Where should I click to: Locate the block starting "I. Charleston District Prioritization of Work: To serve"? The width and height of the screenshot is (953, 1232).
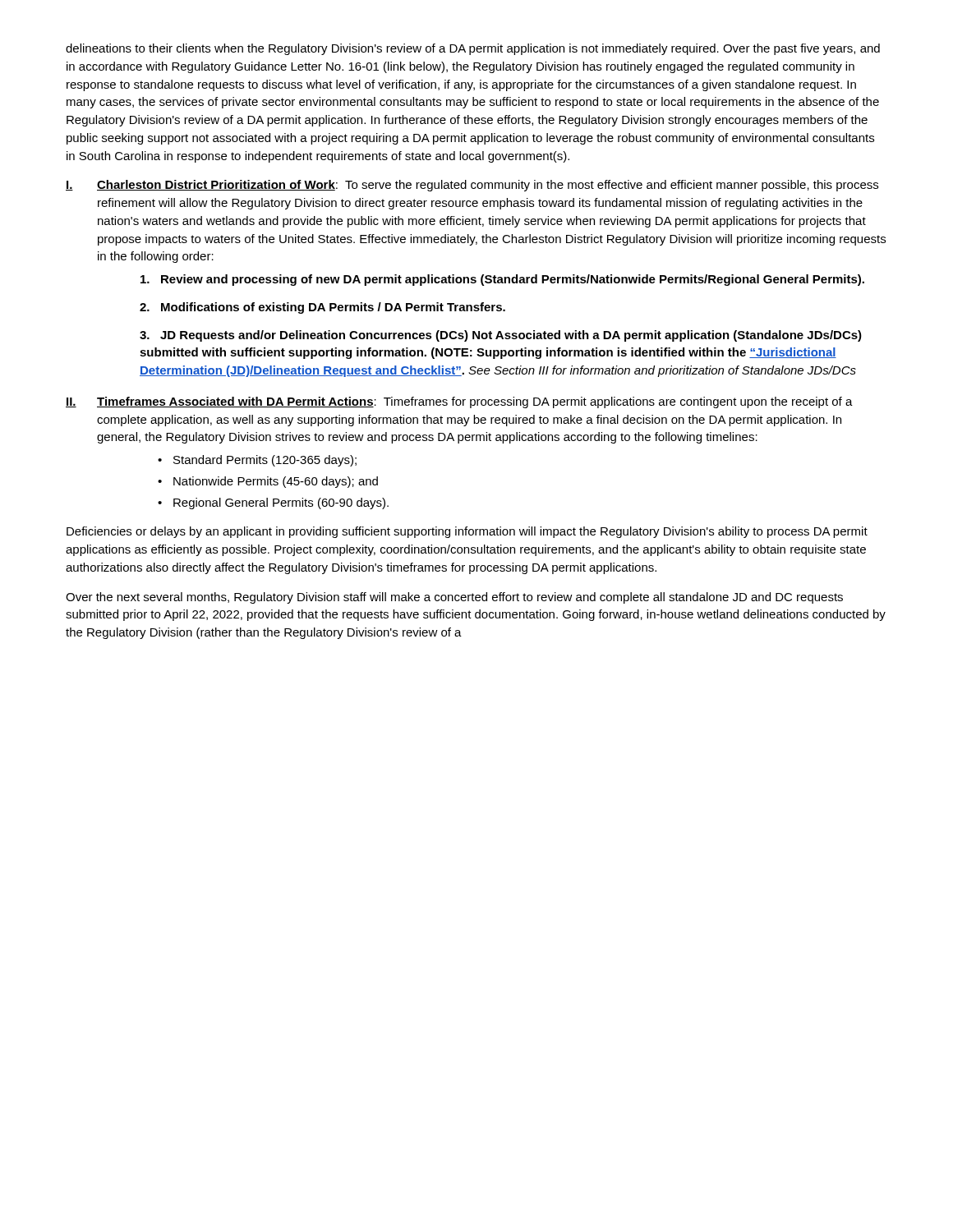point(476,221)
